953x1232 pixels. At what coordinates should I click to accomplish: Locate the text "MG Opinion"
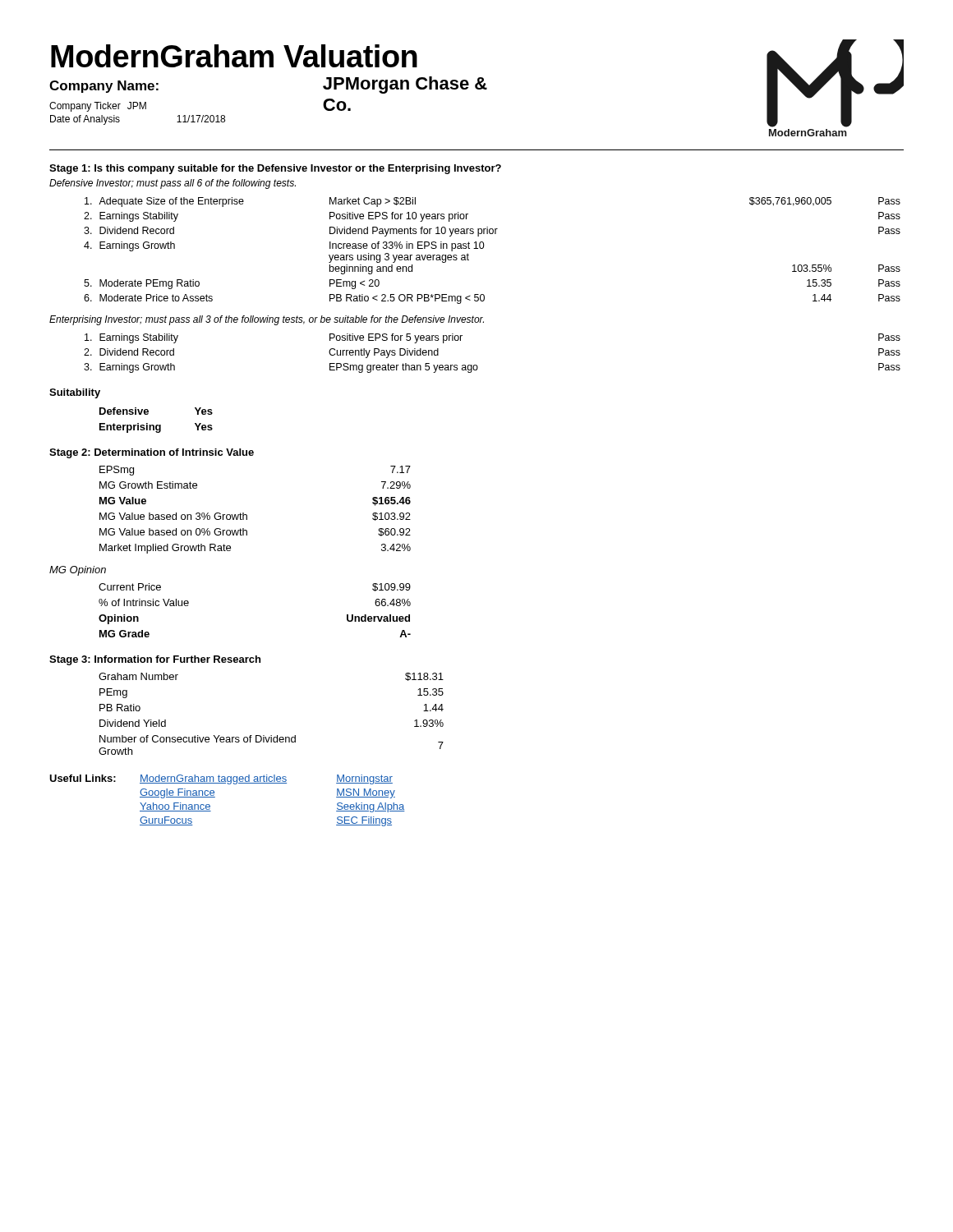78,570
